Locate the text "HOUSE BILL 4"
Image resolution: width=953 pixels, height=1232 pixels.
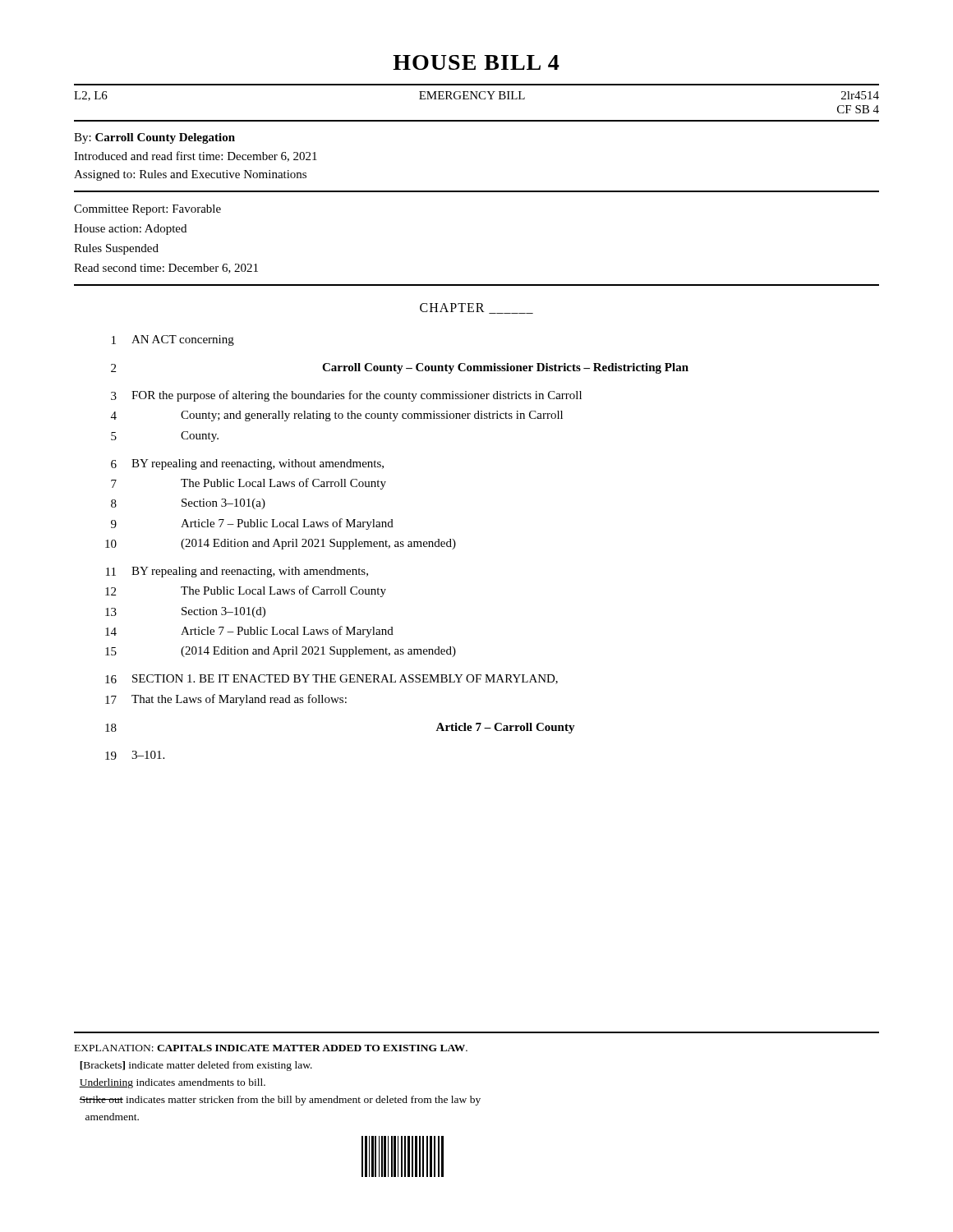coord(476,62)
